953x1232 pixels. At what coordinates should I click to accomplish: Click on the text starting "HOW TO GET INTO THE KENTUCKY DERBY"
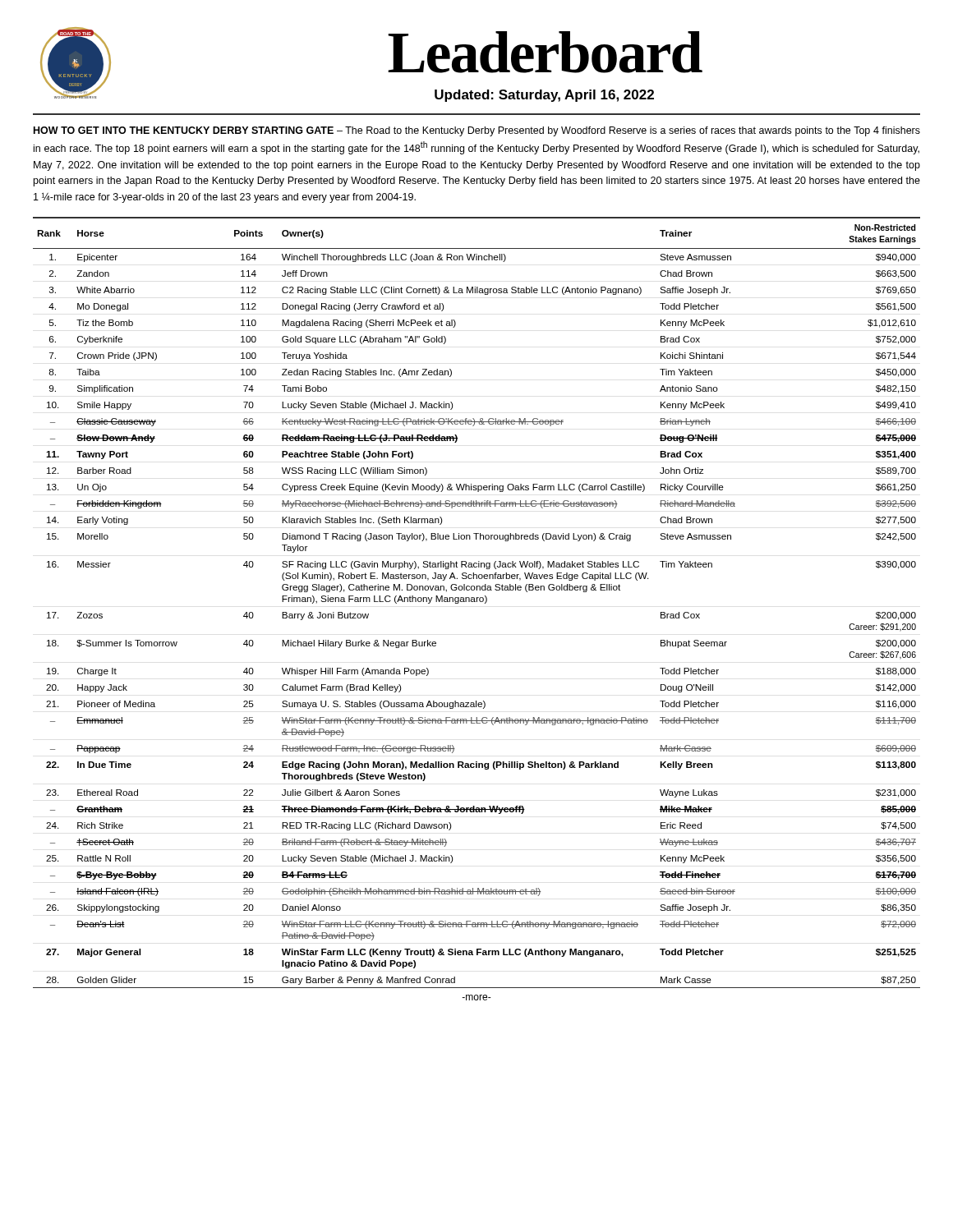coord(476,164)
